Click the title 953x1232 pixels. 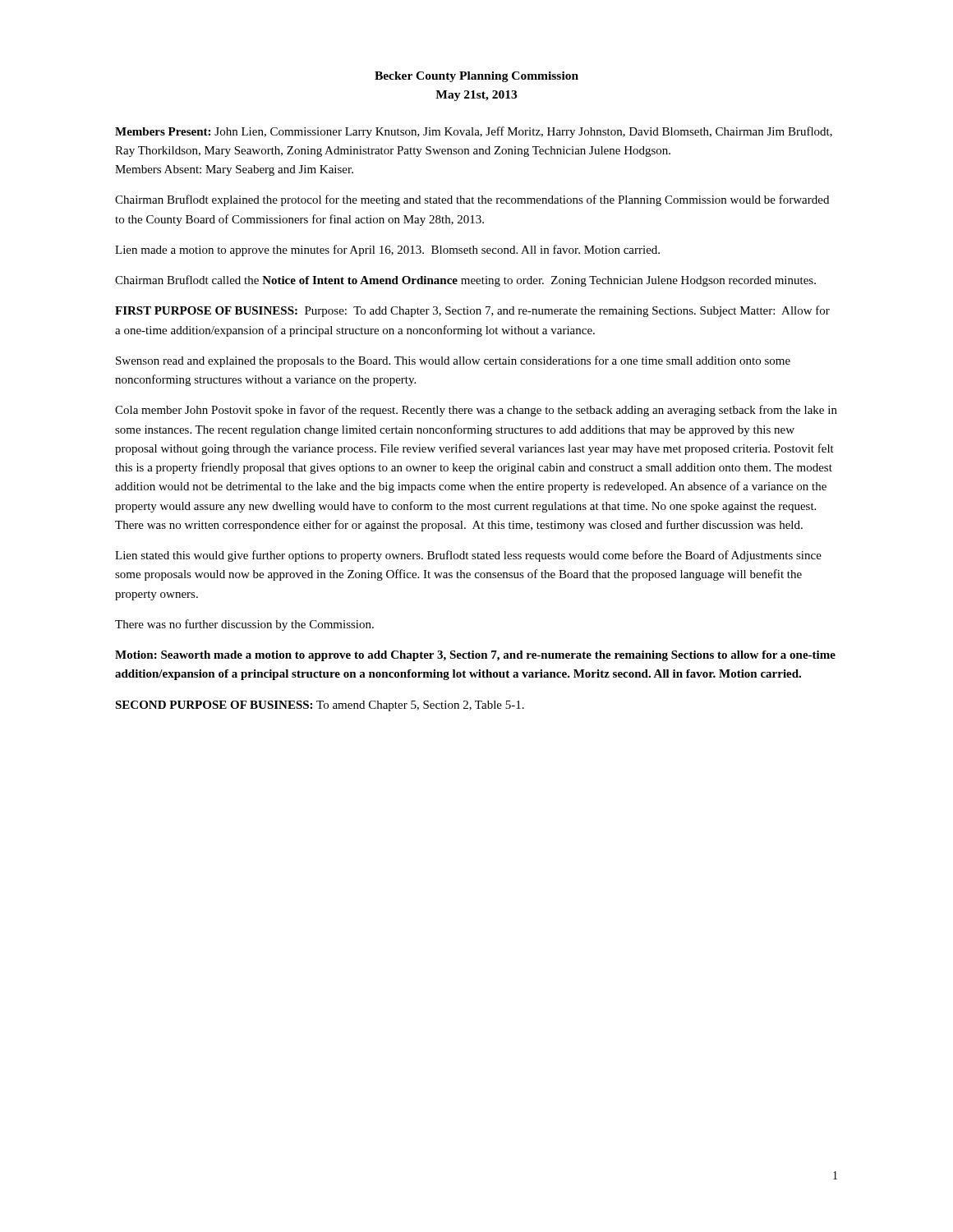(x=476, y=85)
